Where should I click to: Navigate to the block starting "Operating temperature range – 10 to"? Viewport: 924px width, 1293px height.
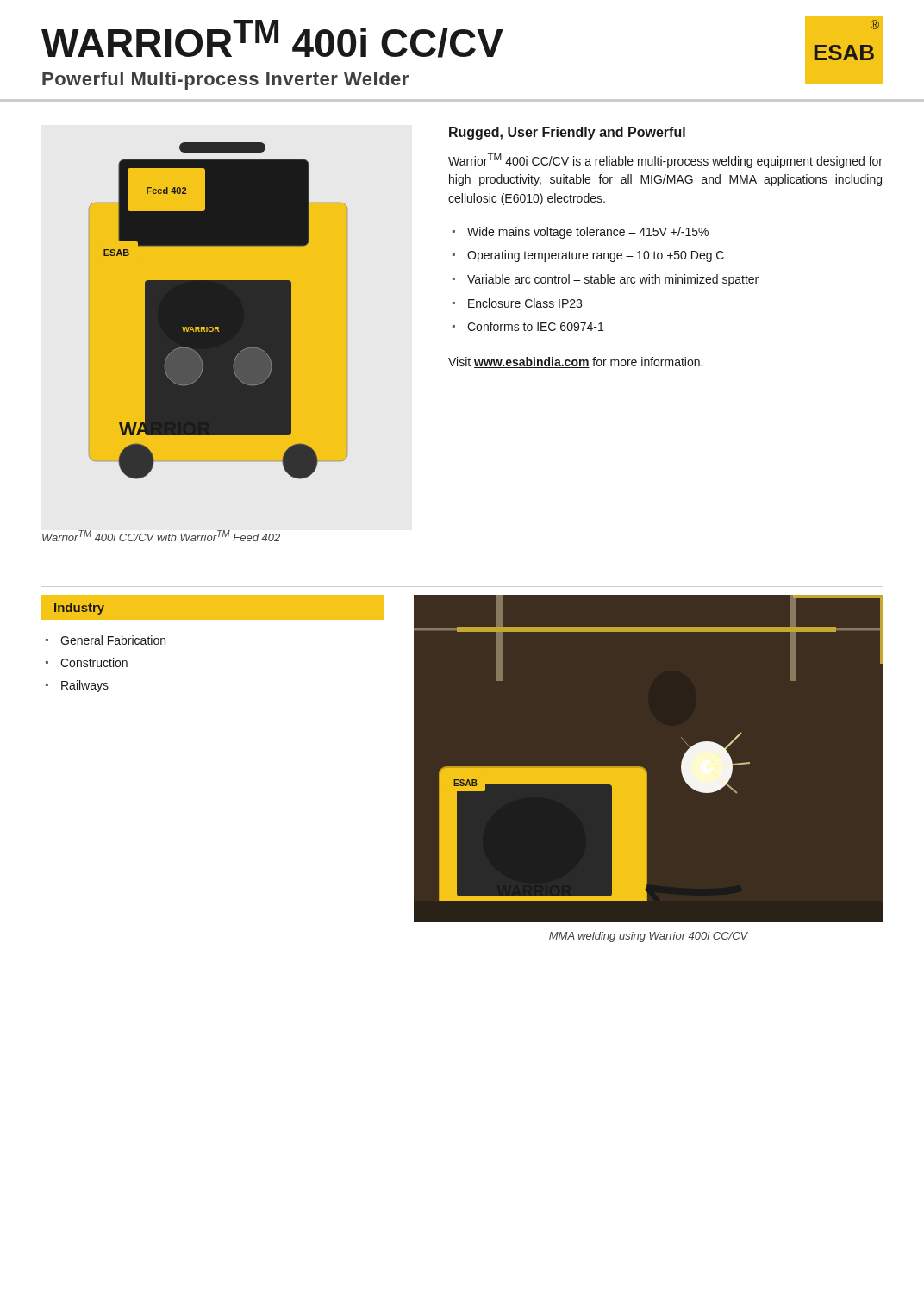[596, 255]
